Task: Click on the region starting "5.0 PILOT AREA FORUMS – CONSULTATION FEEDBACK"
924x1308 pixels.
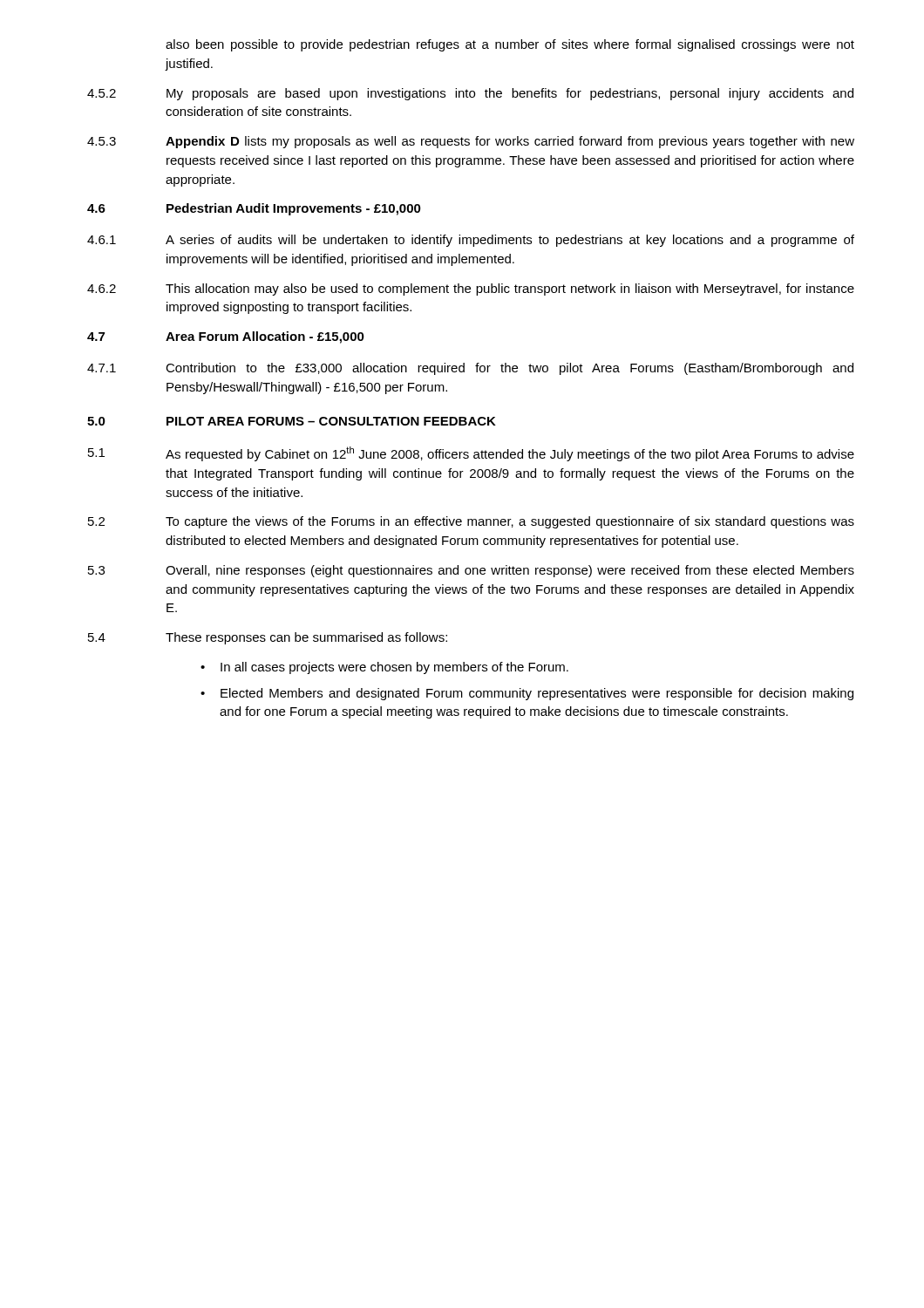Action: tap(471, 421)
